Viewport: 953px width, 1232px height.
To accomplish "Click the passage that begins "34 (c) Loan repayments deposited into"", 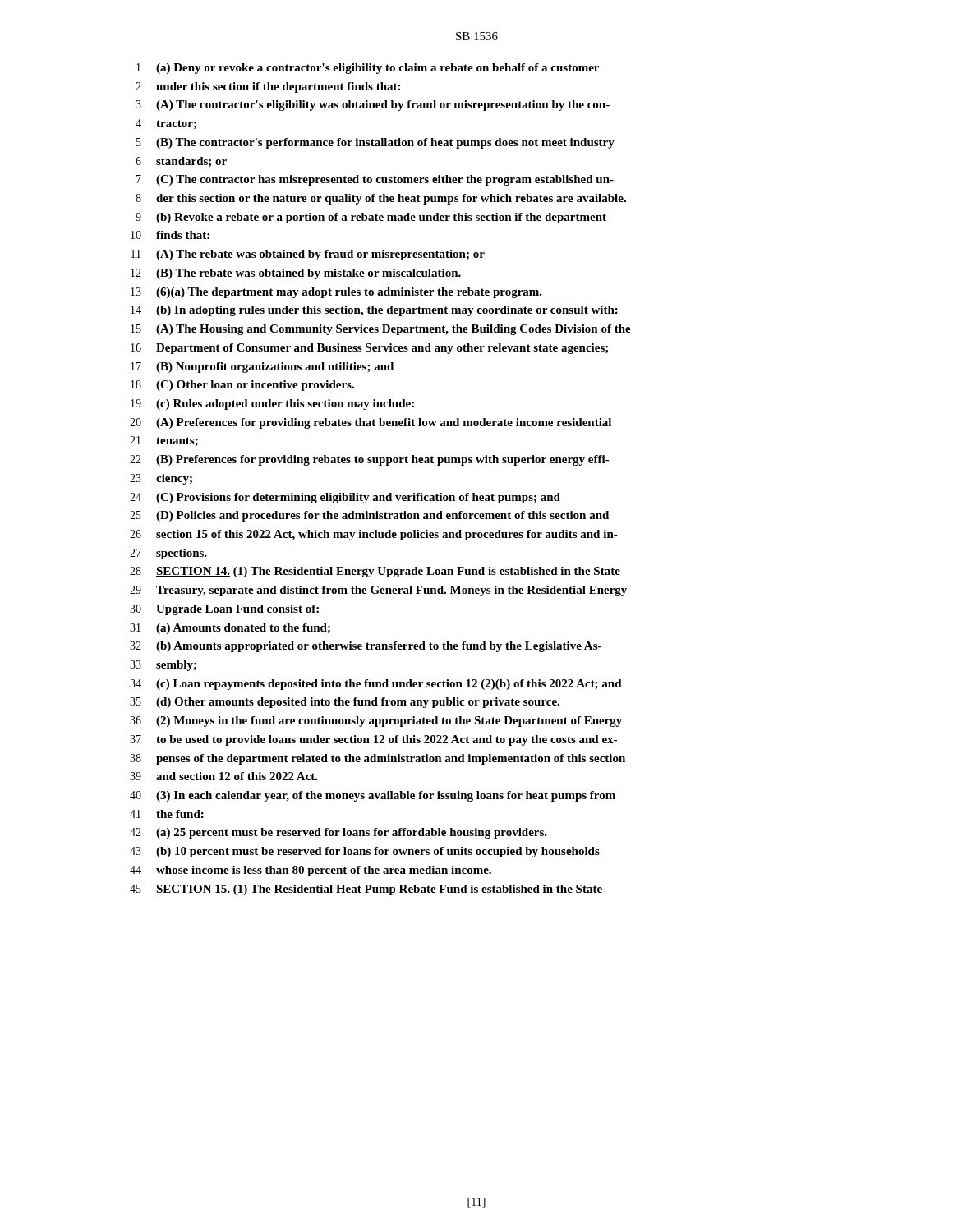I will click(476, 683).
